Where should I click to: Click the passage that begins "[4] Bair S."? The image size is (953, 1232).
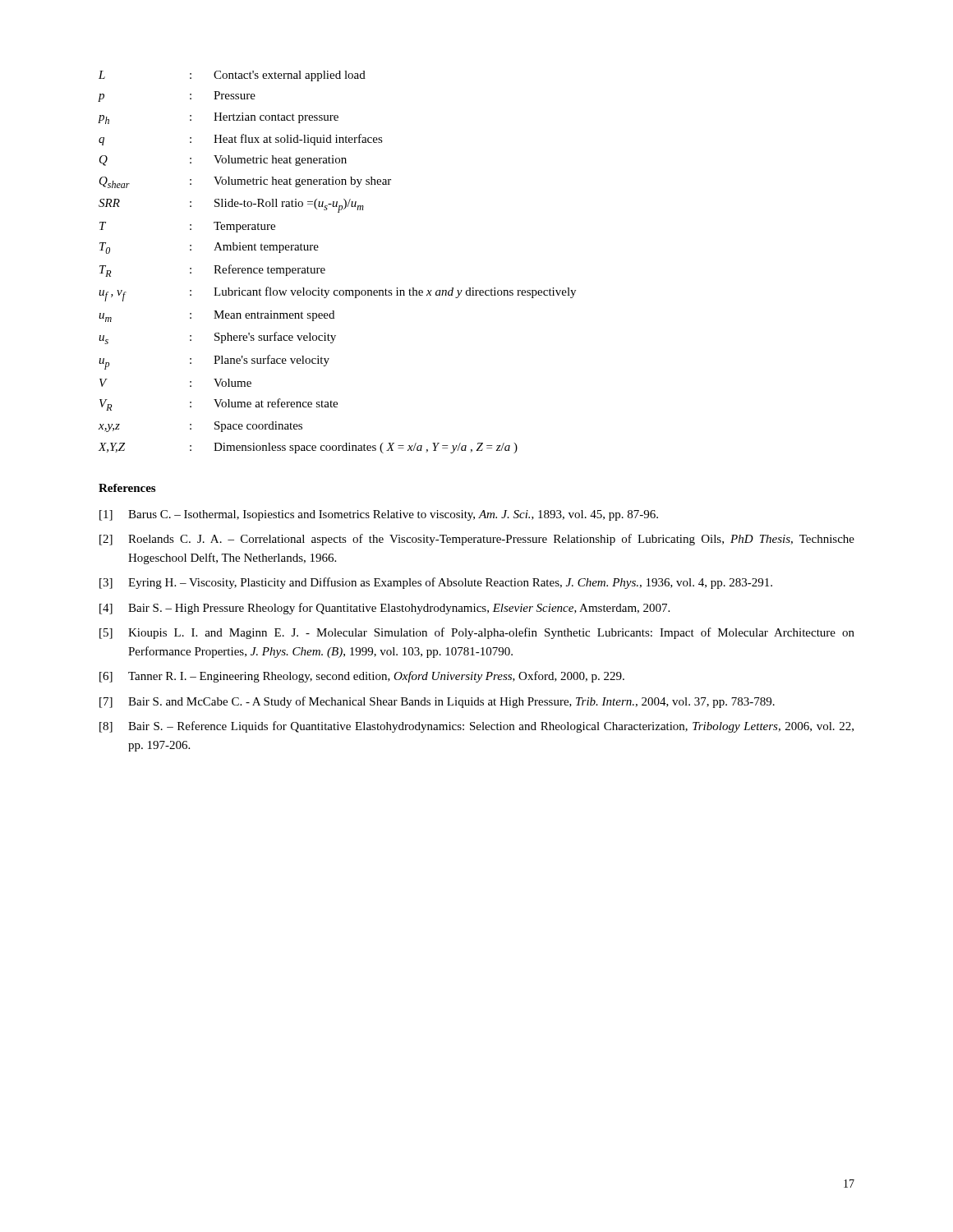476,608
